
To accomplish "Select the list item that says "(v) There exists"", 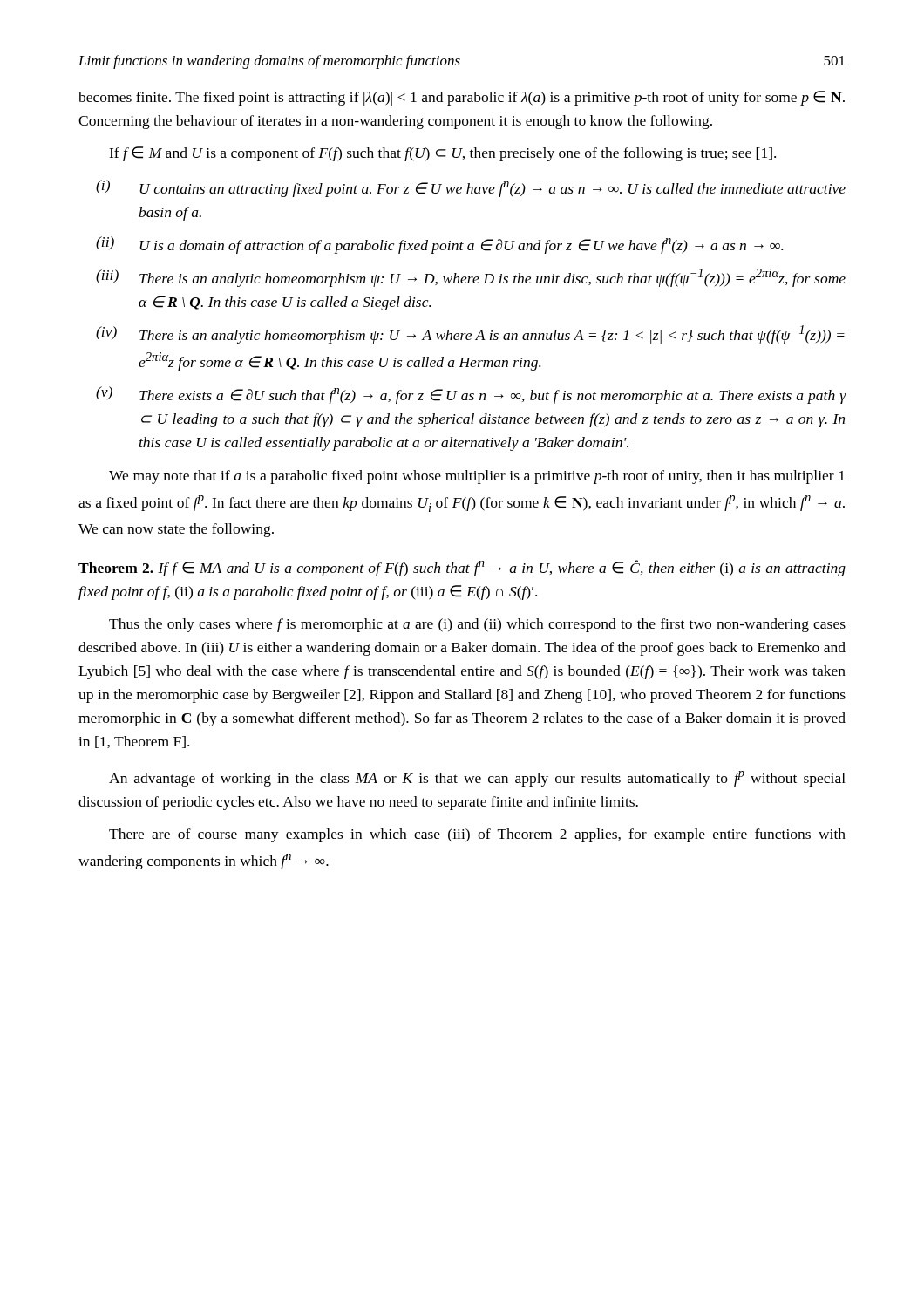I will pyautogui.click(x=471, y=418).
